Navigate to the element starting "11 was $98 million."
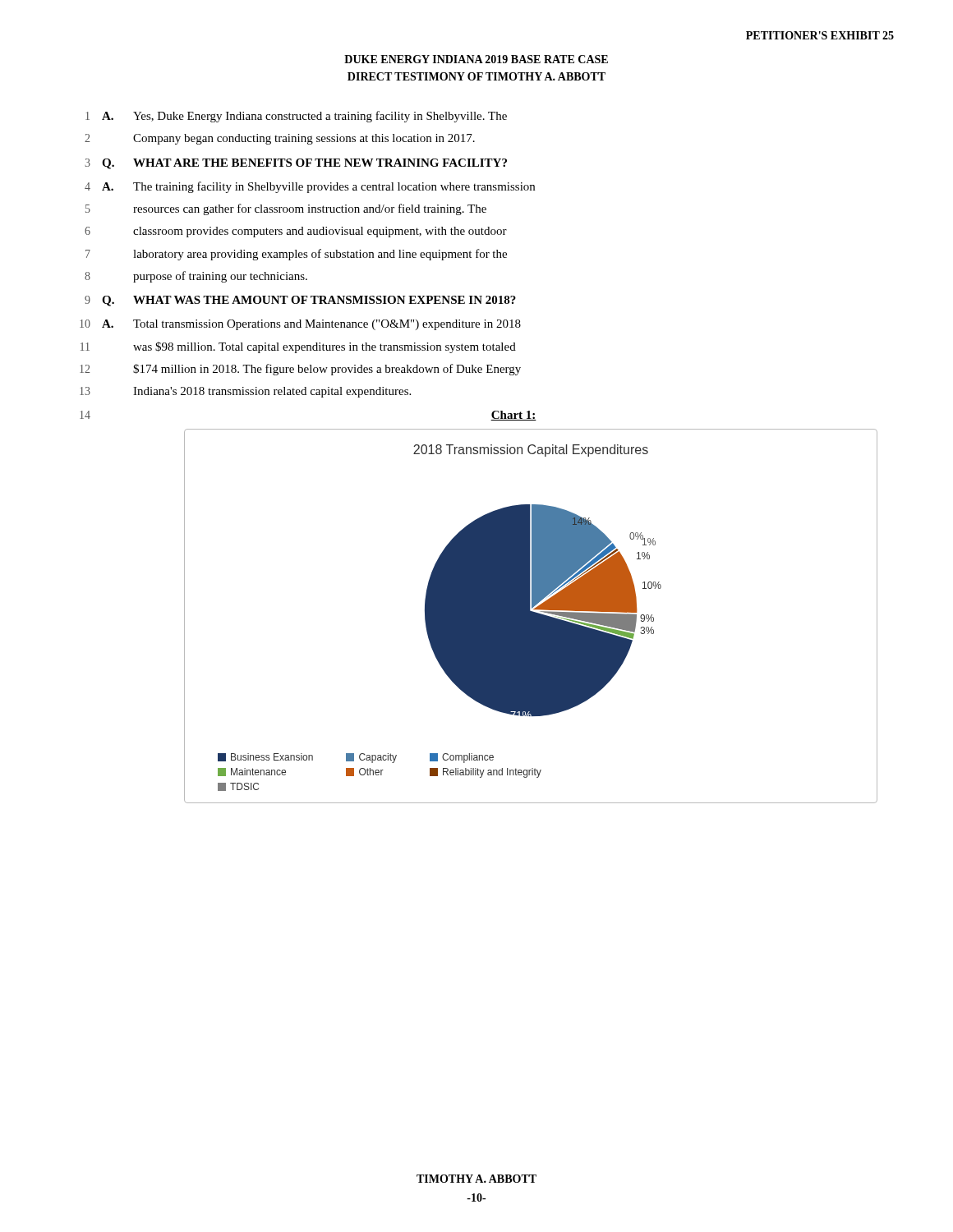This screenshot has height=1232, width=953. pyautogui.click(x=476, y=347)
